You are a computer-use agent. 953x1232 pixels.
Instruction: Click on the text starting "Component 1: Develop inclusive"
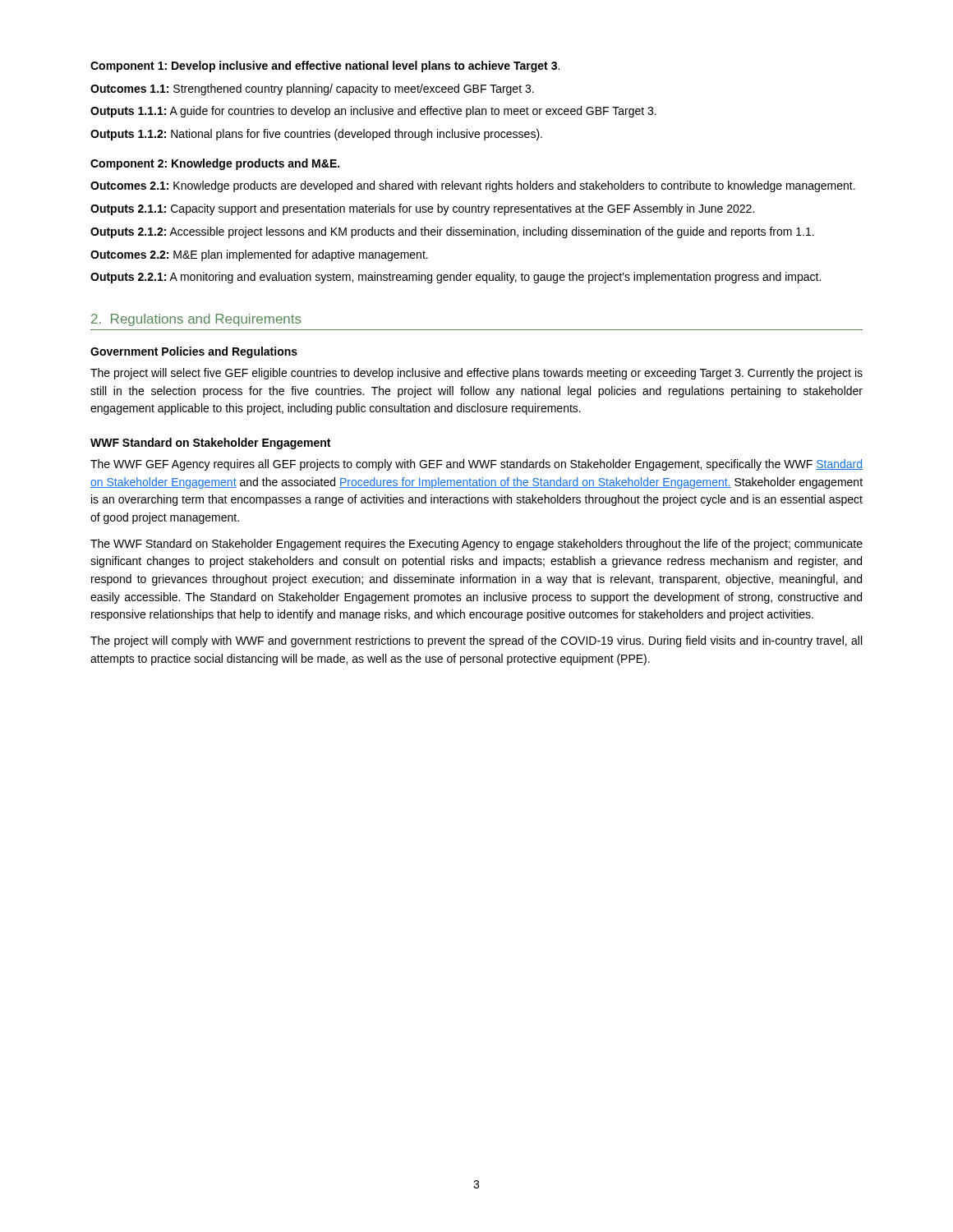(476, 101)
